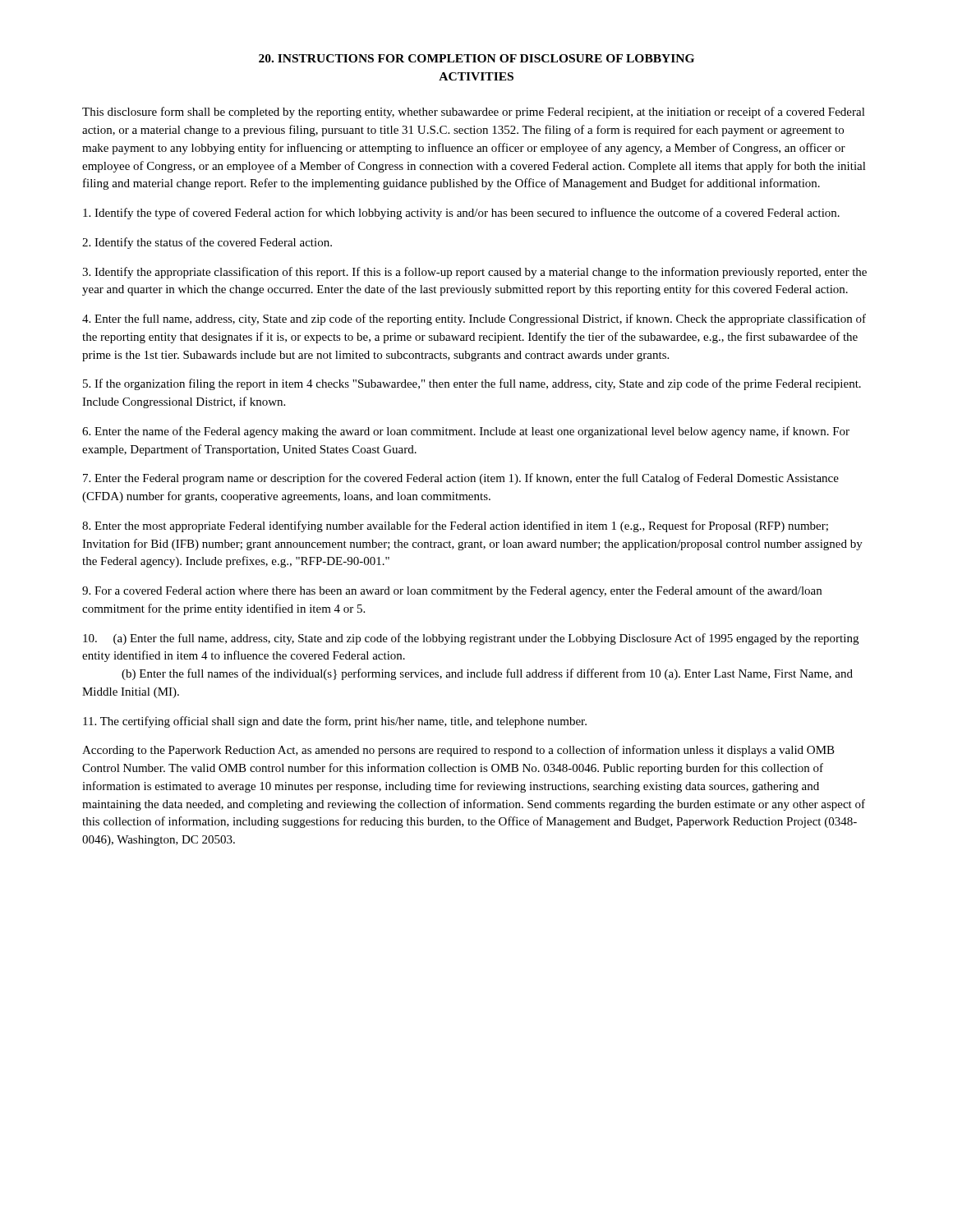Find the block on this page that starts "According to the Paperwork Reduction Act, as"

[x=474, y=795]
